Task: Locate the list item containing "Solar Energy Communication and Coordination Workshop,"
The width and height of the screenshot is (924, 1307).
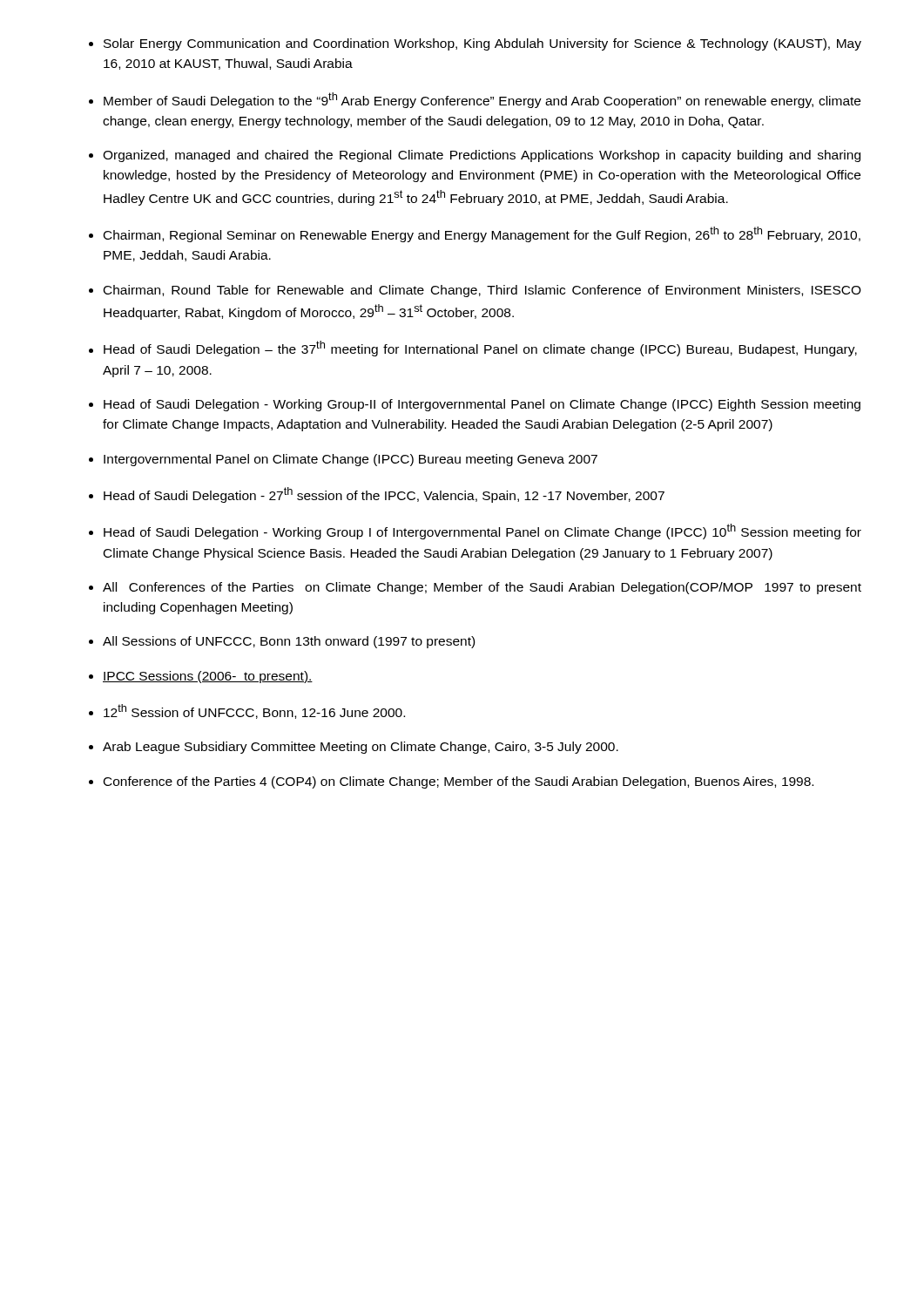Action: (482, 53)
